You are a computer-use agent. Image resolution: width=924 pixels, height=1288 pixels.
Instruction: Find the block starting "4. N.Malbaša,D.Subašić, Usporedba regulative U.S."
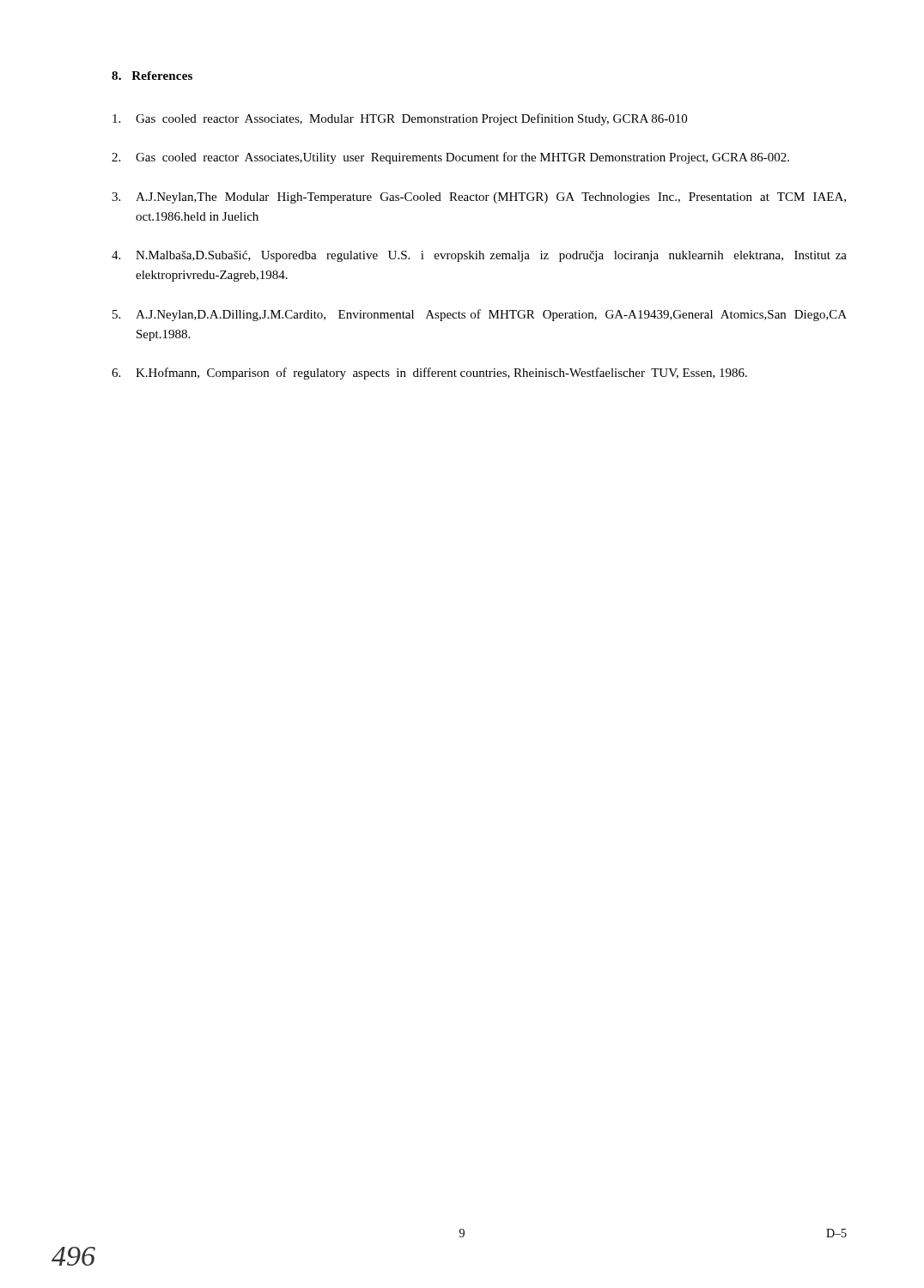(x=479, y=266)
